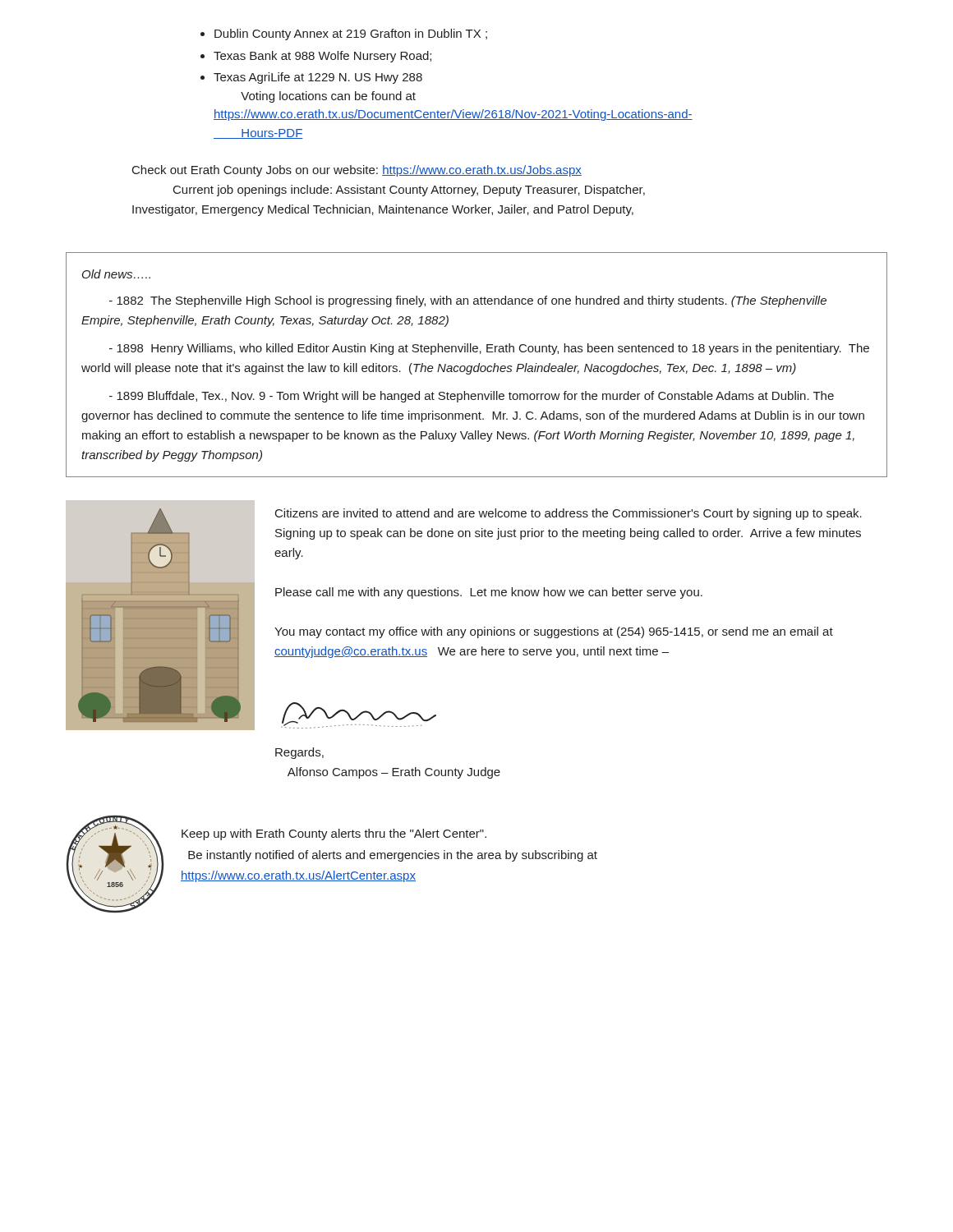Find the region starting "Regards, Alfonso Campos – Erath County Judge"

[387, 762]
